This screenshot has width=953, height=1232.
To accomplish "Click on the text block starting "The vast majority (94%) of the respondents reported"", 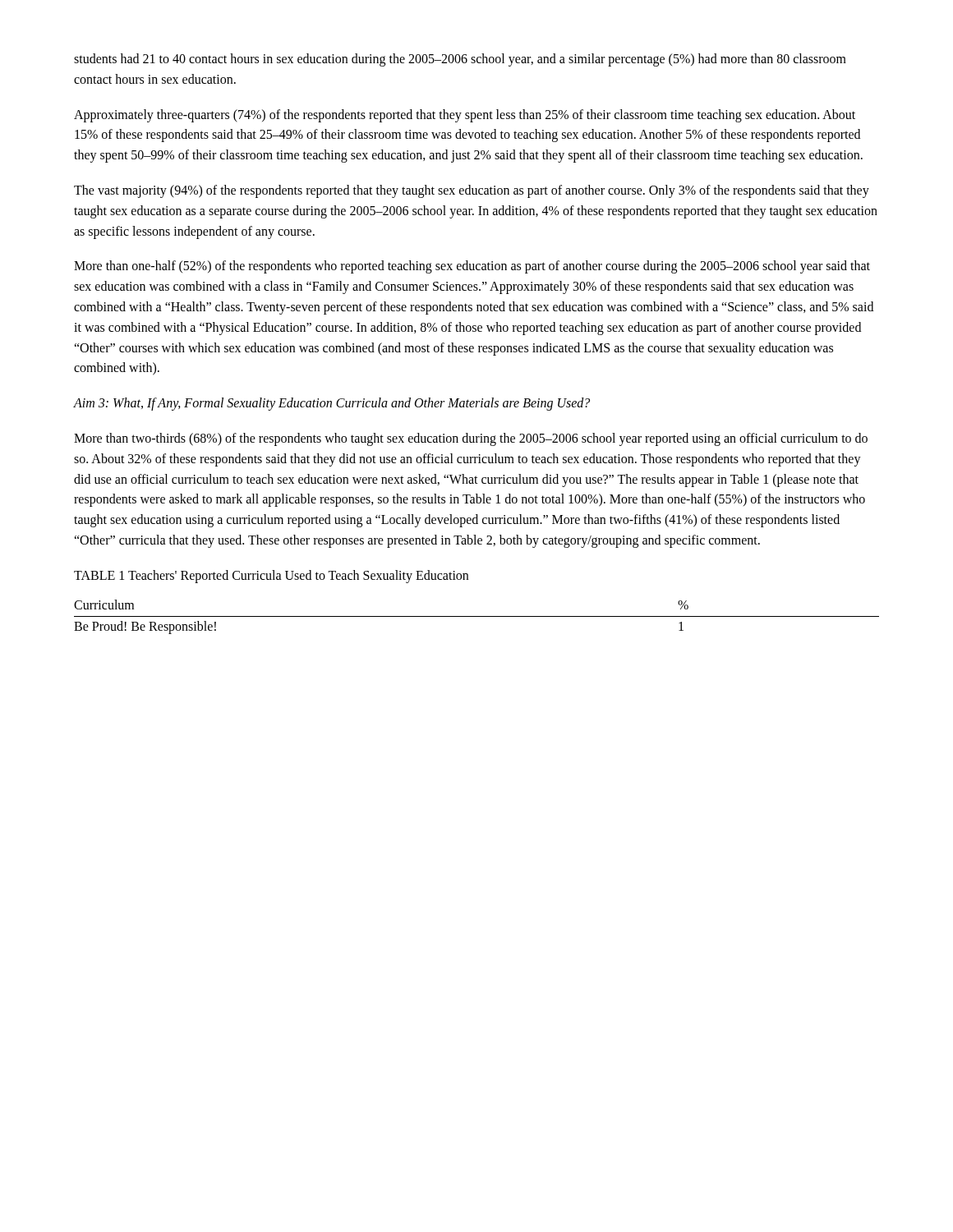I will (476, 211).
